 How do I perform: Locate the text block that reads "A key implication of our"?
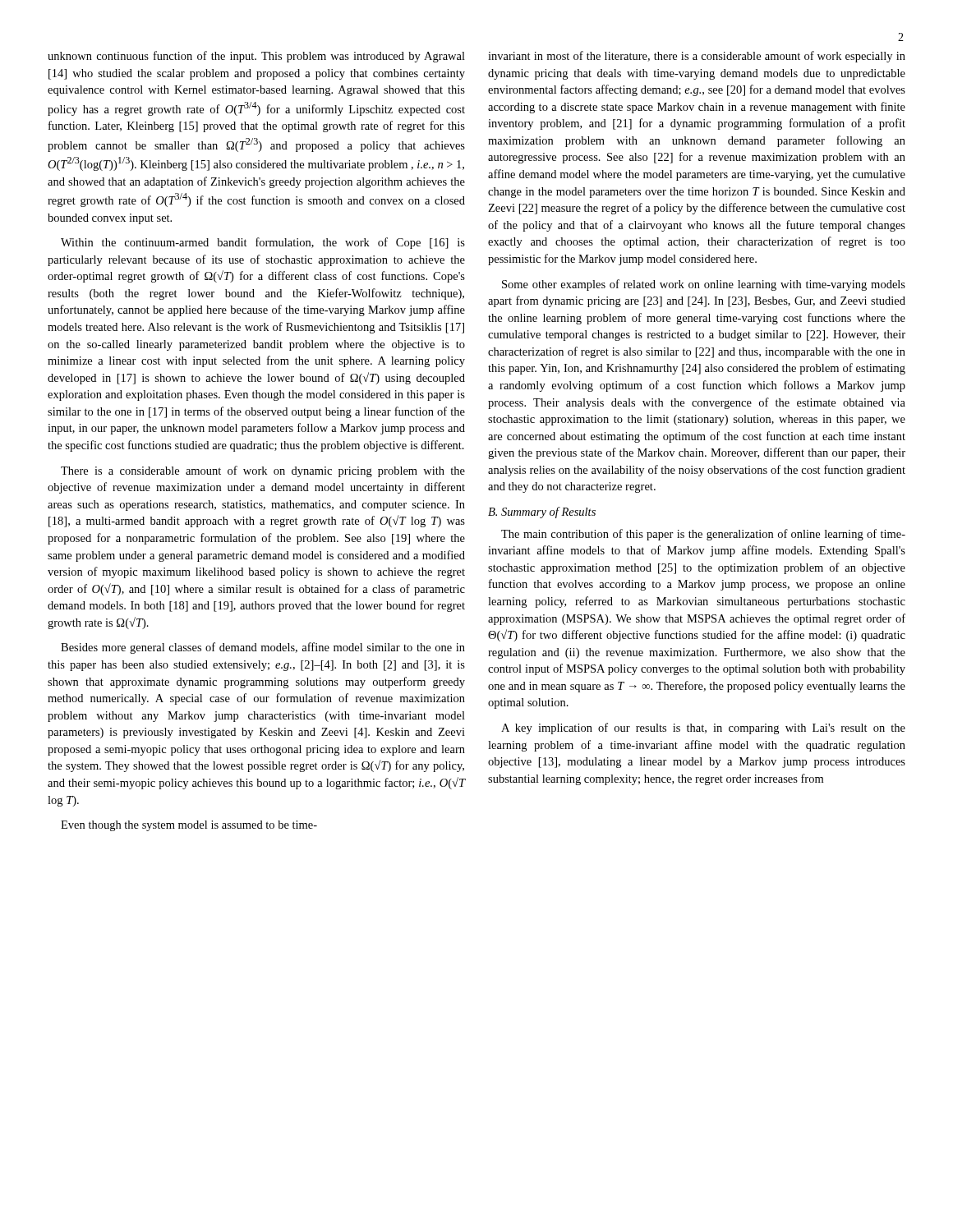pyautogui.click(x=697, y=753)
